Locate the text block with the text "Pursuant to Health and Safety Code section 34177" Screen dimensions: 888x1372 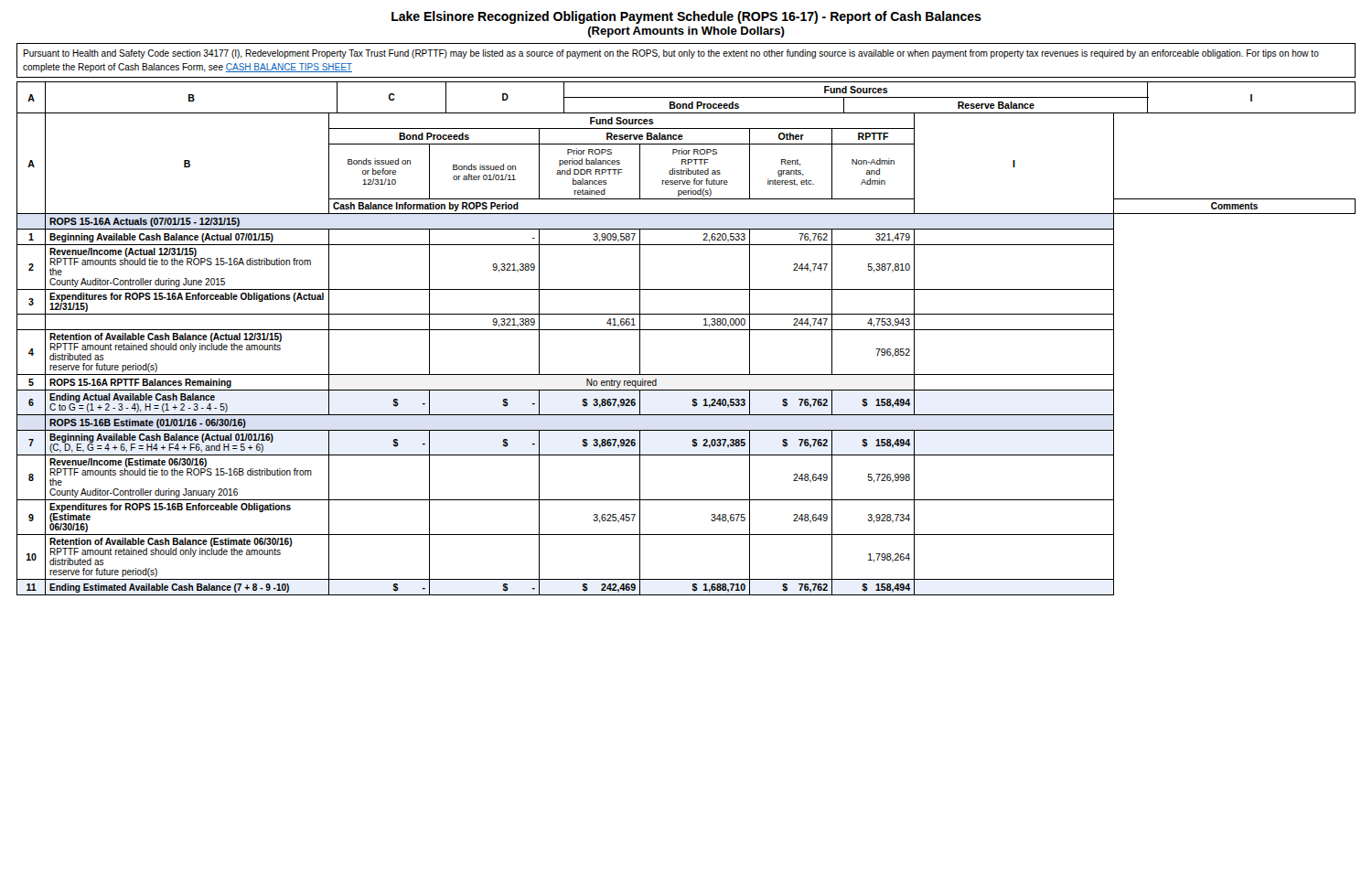pyautogui.click(x=671, y=60)
